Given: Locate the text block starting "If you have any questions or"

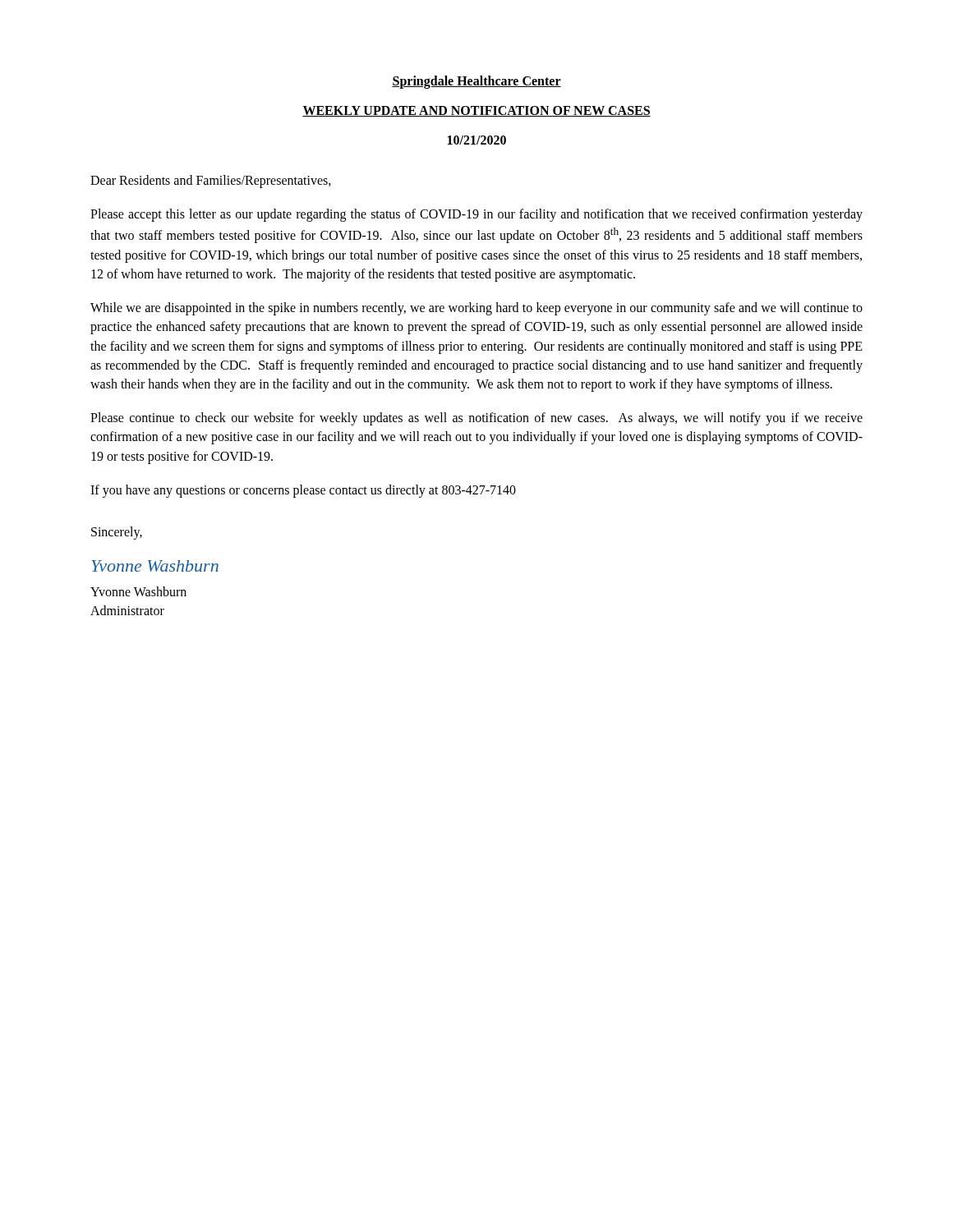Looking at the screenshot, I should pos(476,490).
